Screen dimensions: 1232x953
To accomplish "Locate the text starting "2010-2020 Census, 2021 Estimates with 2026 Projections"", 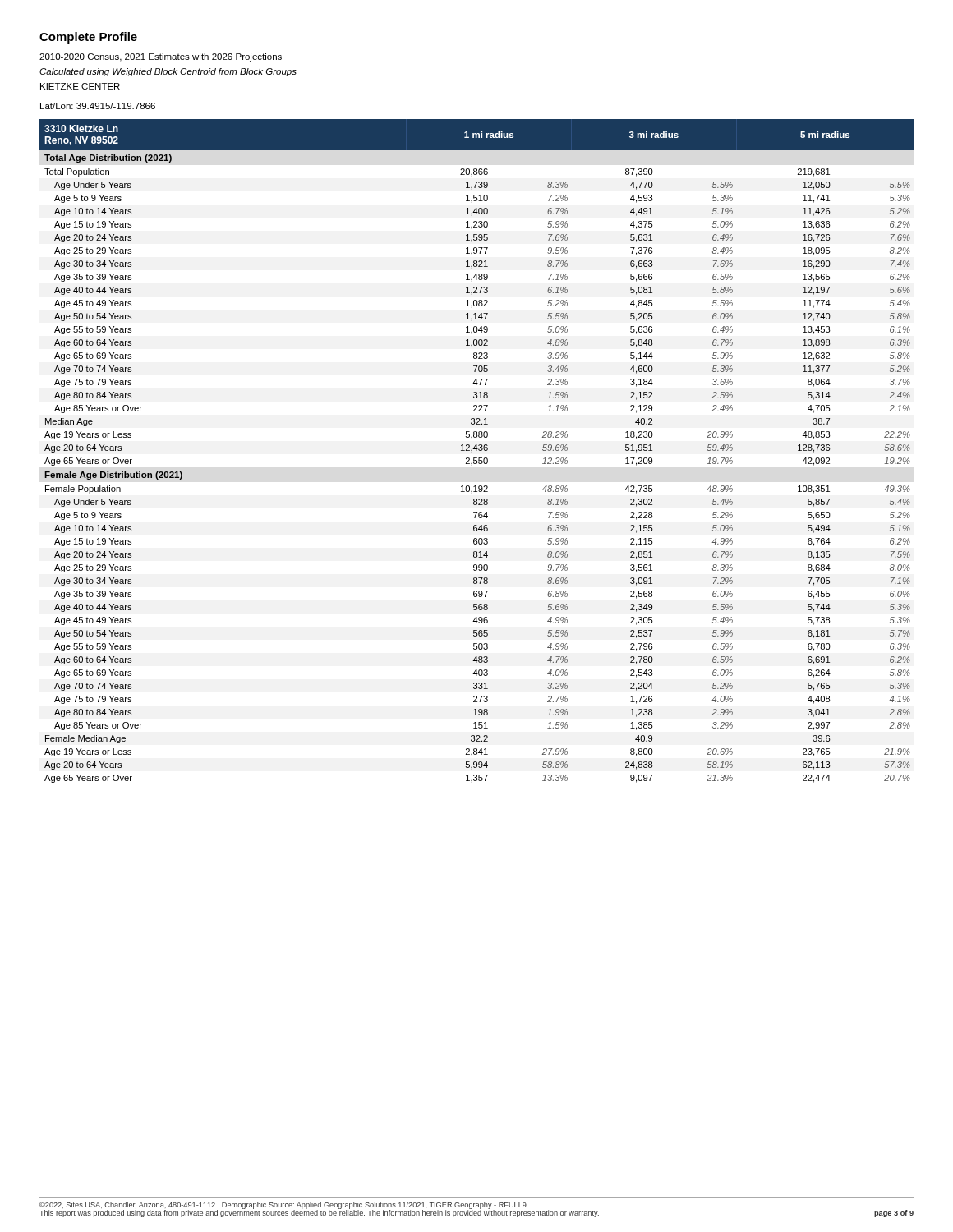I will [168, 71].
